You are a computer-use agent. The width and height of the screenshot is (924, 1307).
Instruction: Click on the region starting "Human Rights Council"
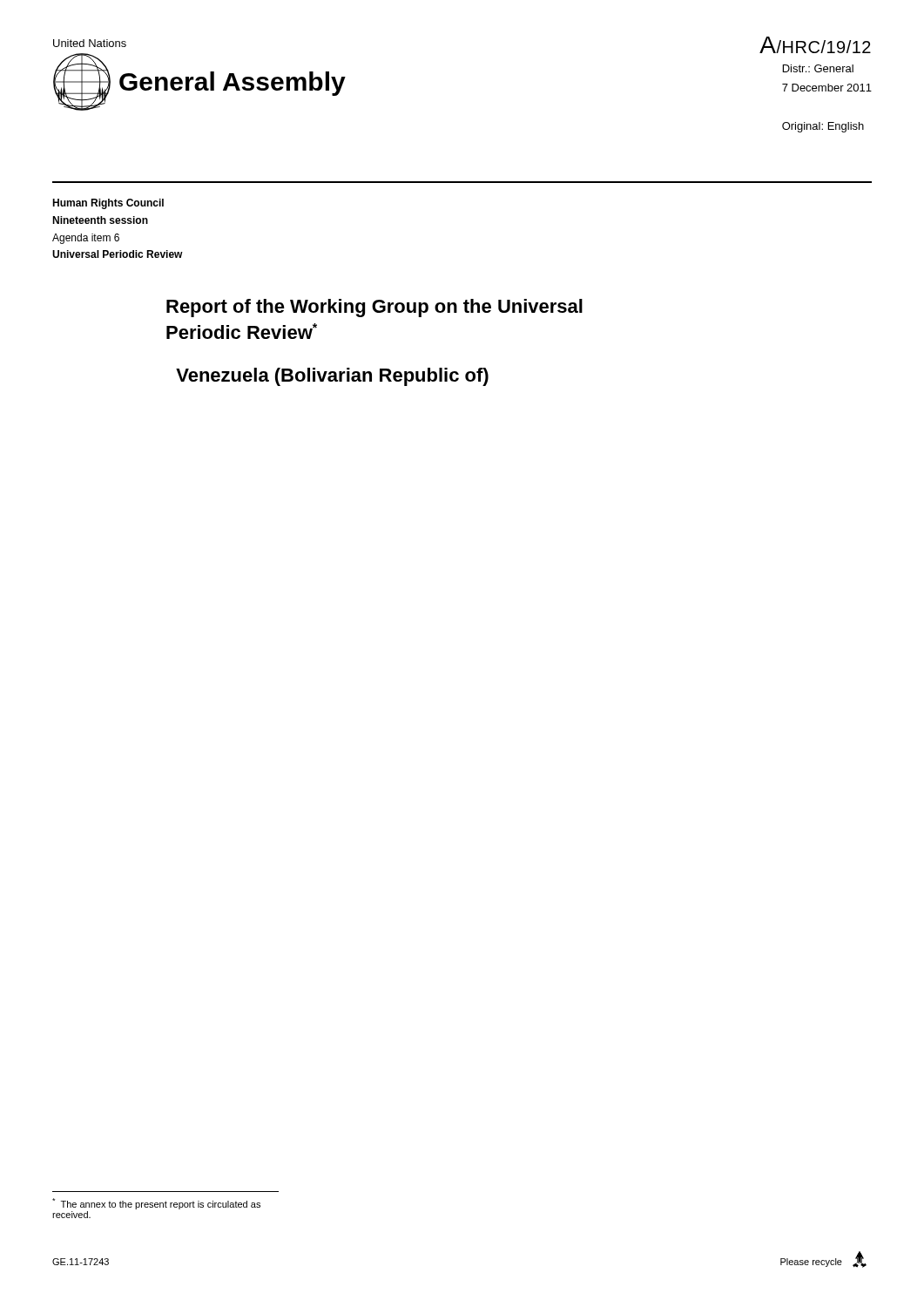pos(117,229)
